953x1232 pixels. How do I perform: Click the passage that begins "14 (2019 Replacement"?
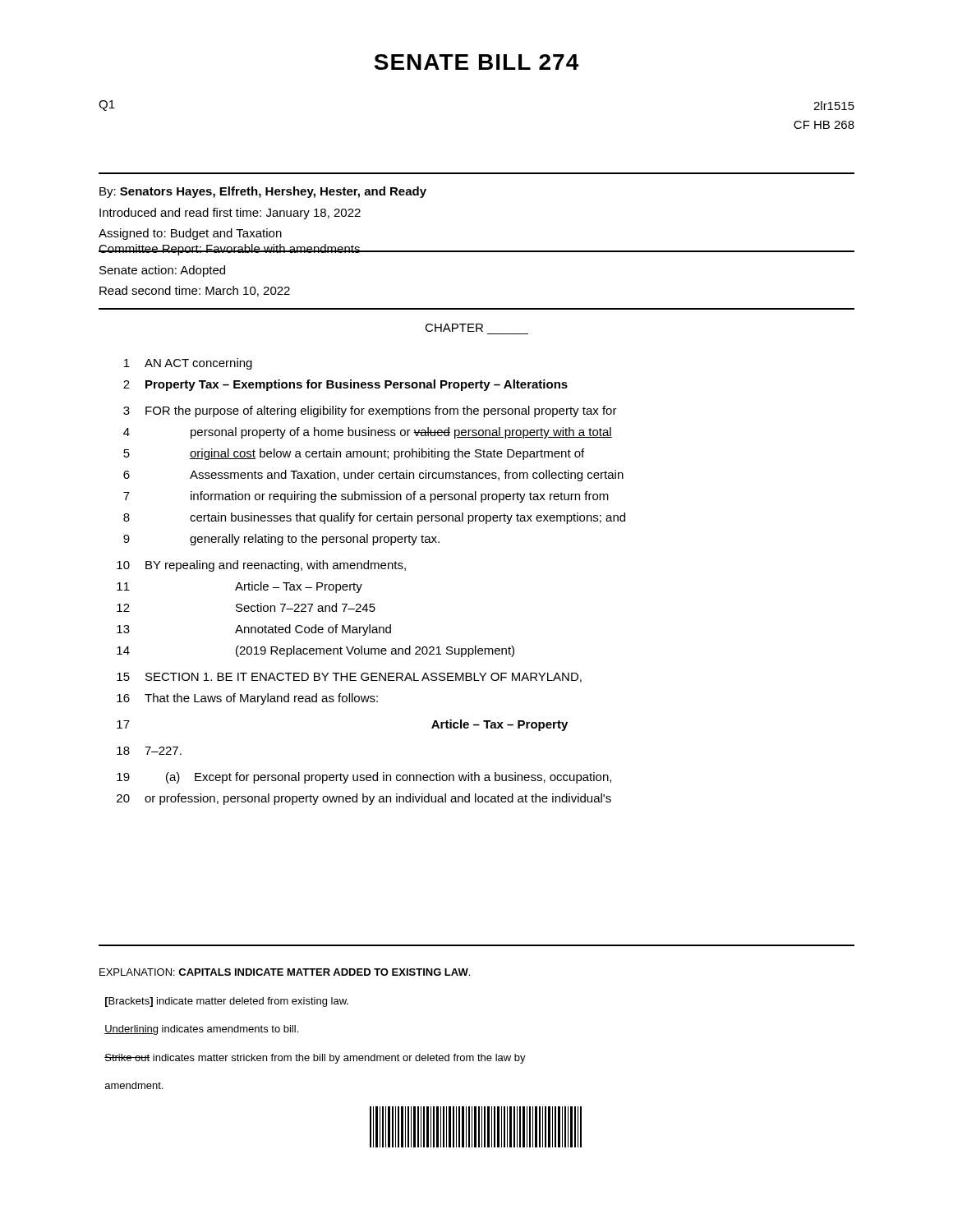[476, 651]
